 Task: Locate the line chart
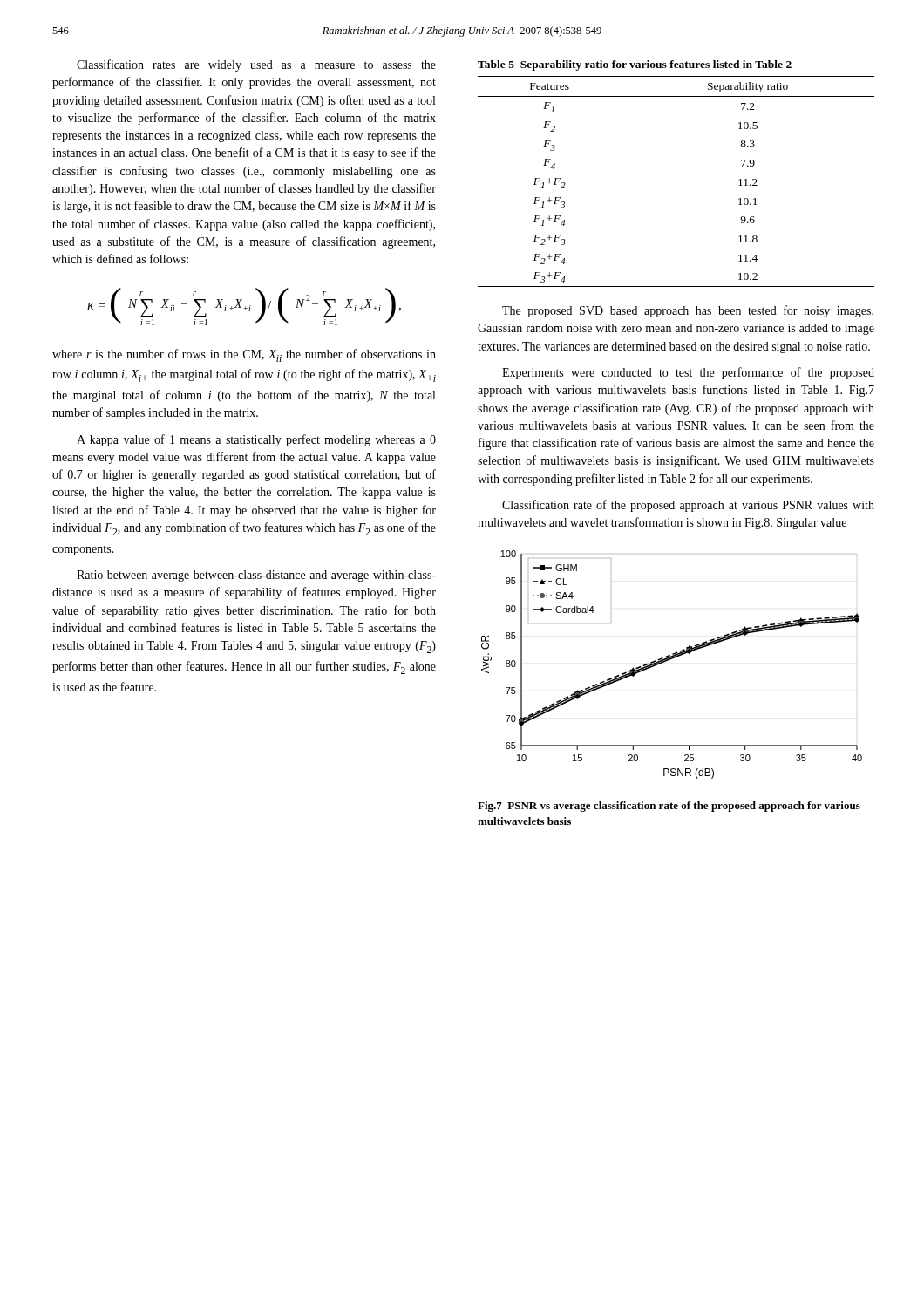pyautogui.click(x=676, y=669)
